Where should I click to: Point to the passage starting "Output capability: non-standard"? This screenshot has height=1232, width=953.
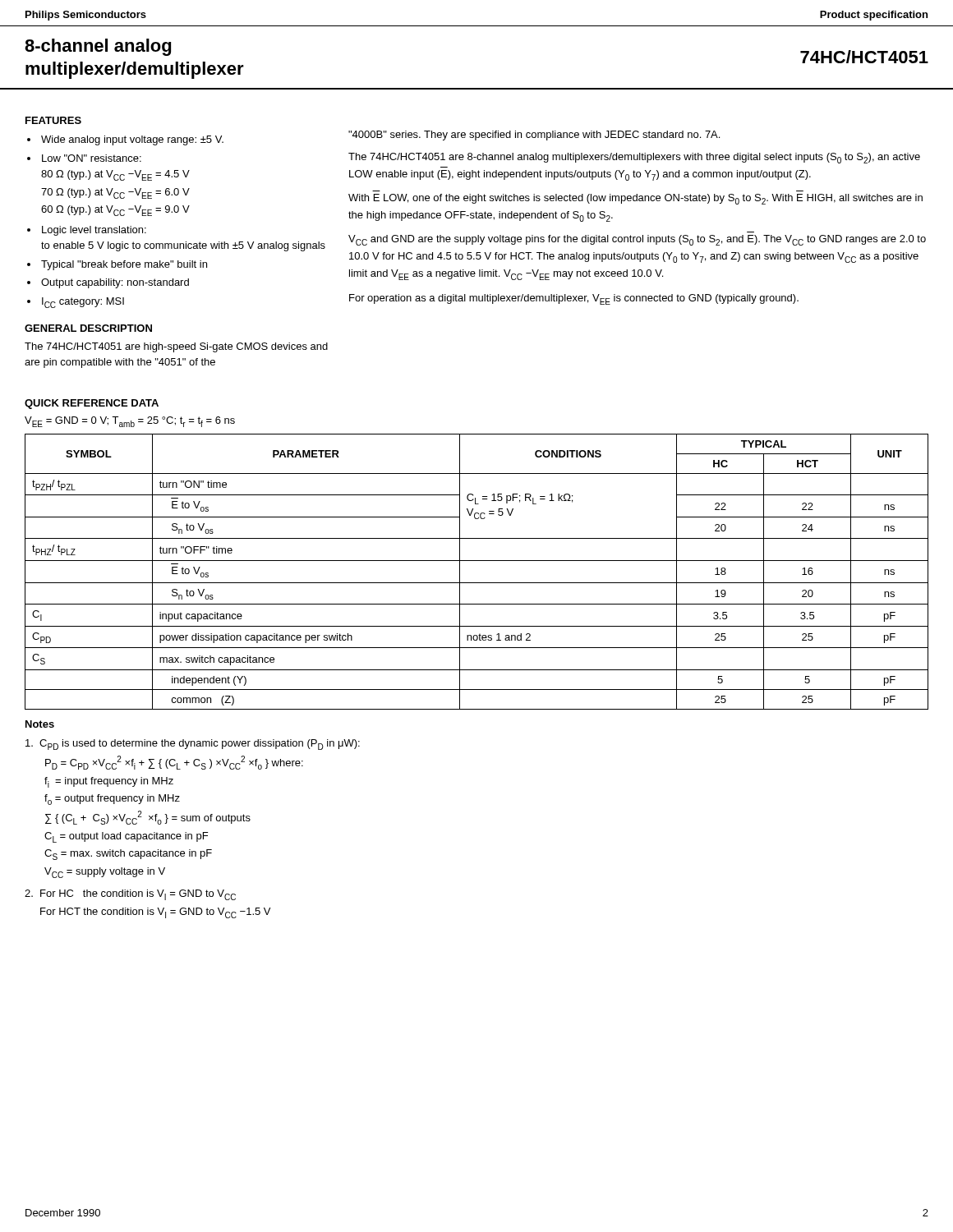(x=115, y=282)
